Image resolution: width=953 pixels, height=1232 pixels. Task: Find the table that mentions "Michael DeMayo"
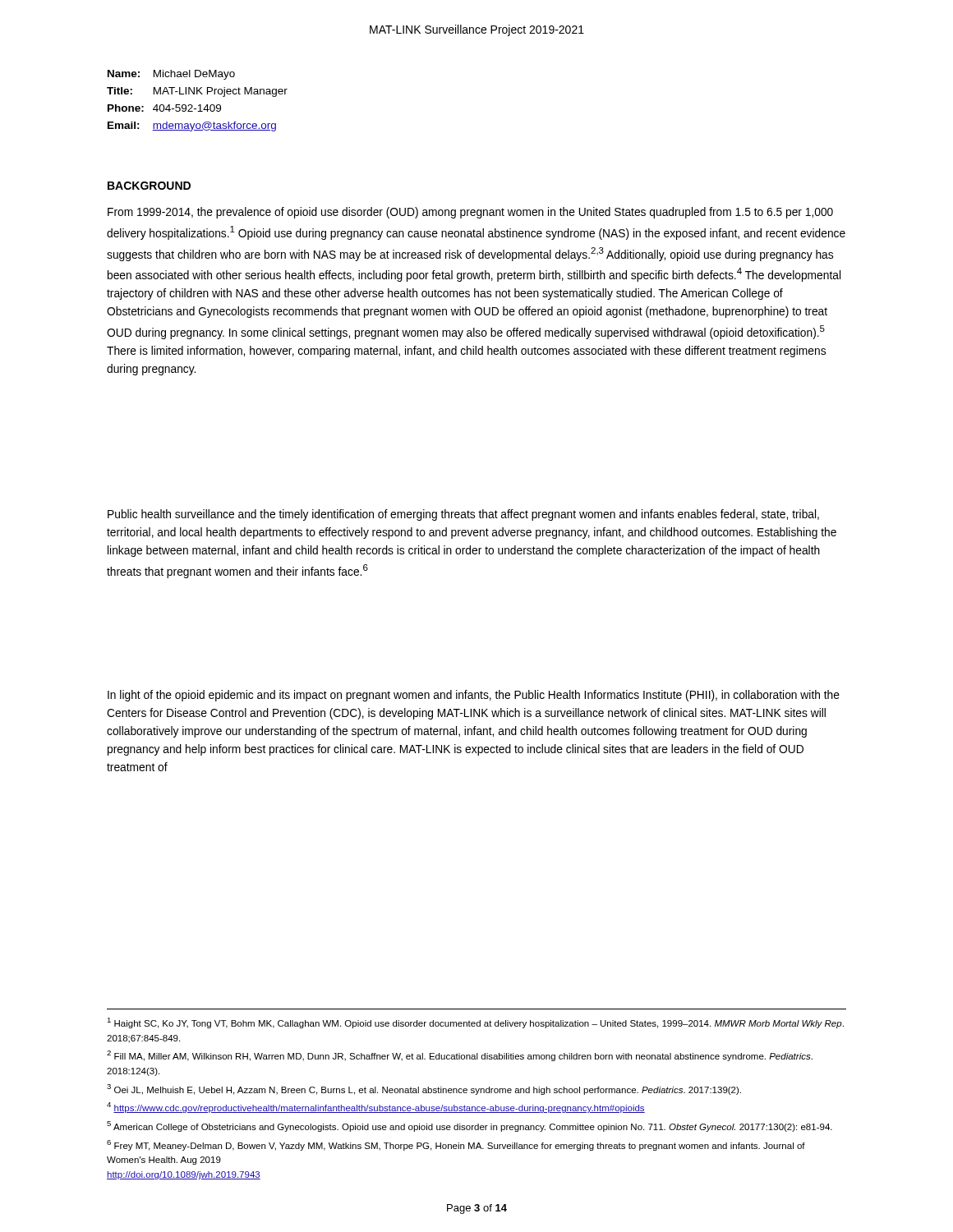coord(197,100)
